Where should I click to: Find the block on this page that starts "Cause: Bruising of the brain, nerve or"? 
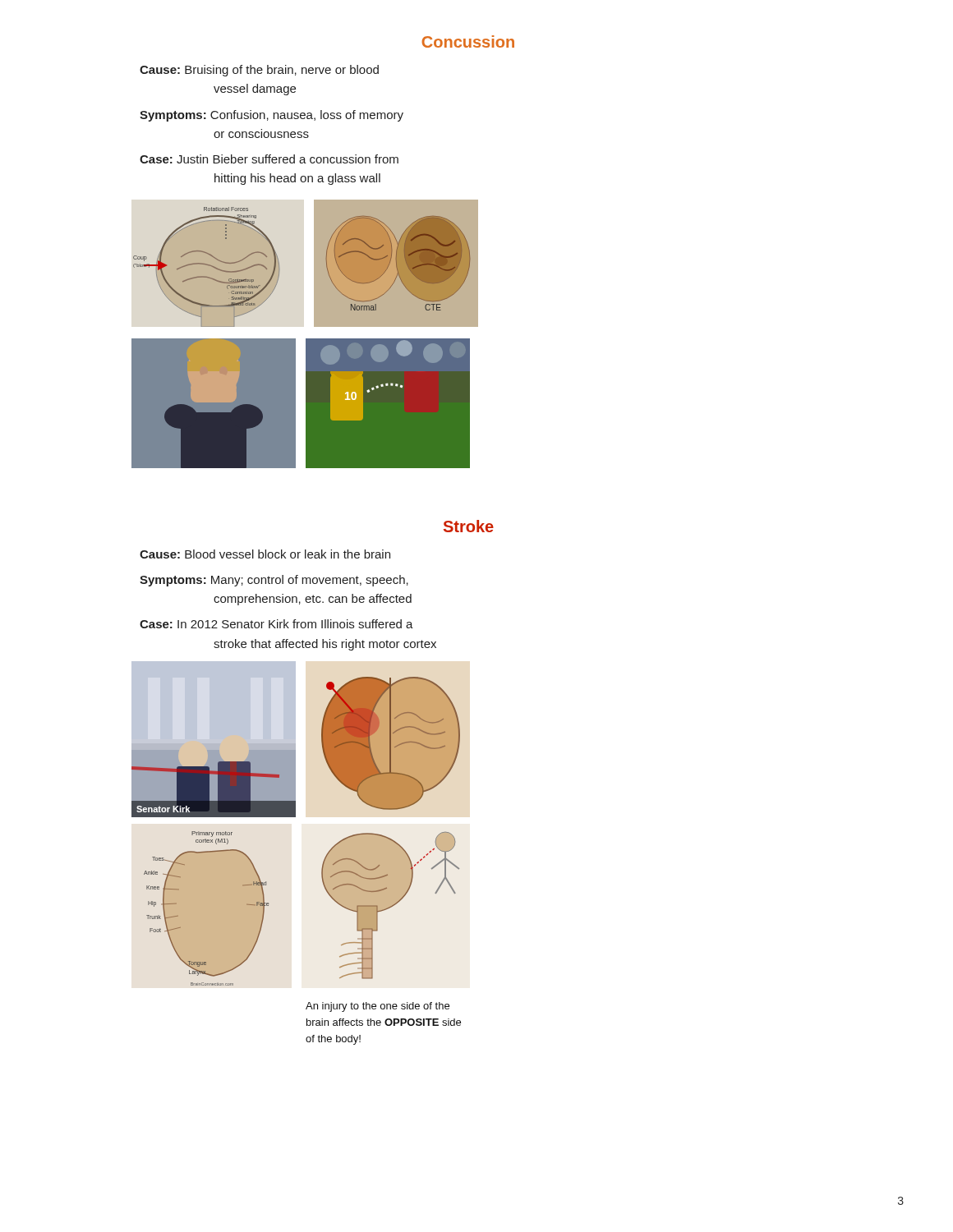(259, 71)
